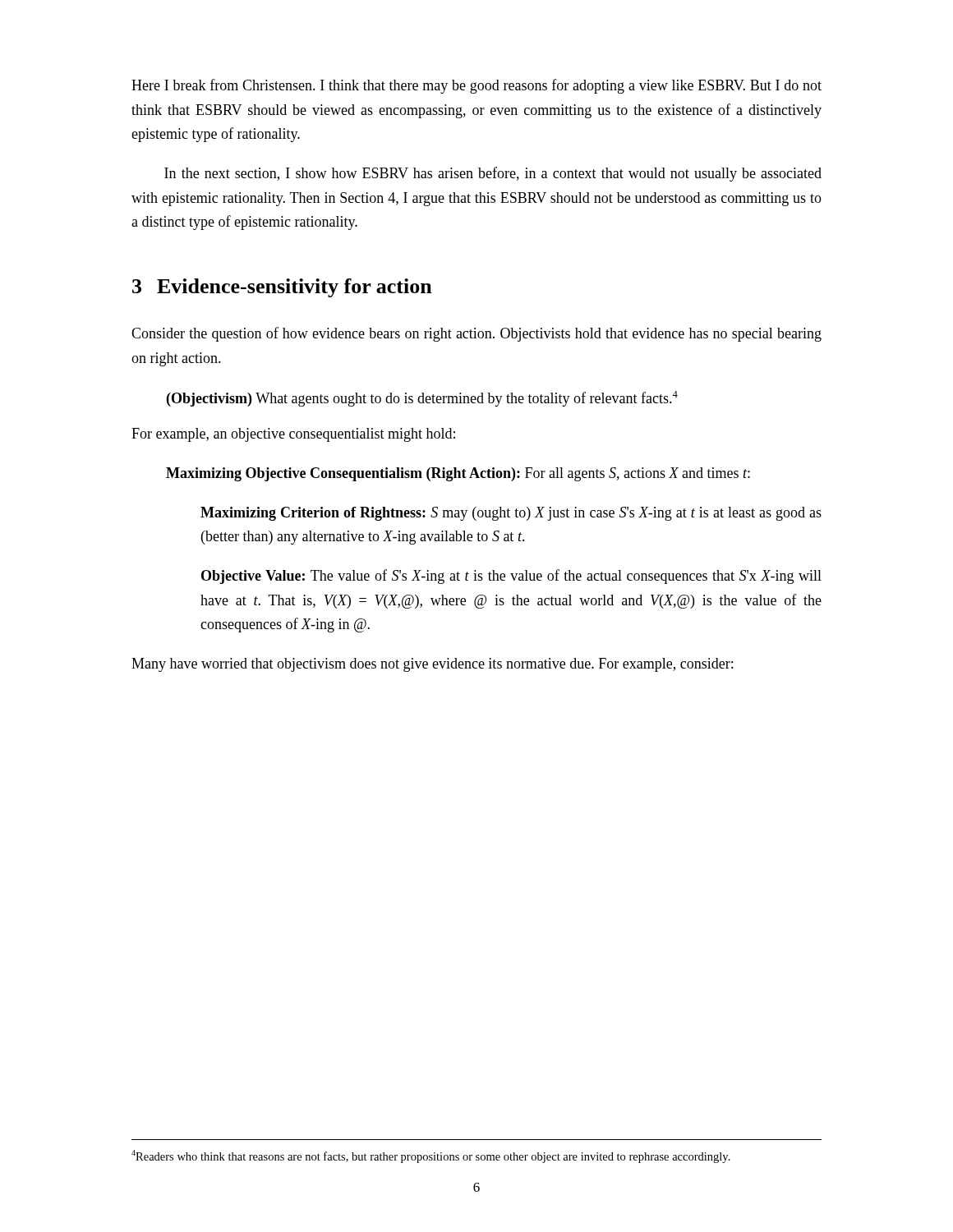Select the section header
Viewport: 953px width, 1232px height.
point(282,286)
